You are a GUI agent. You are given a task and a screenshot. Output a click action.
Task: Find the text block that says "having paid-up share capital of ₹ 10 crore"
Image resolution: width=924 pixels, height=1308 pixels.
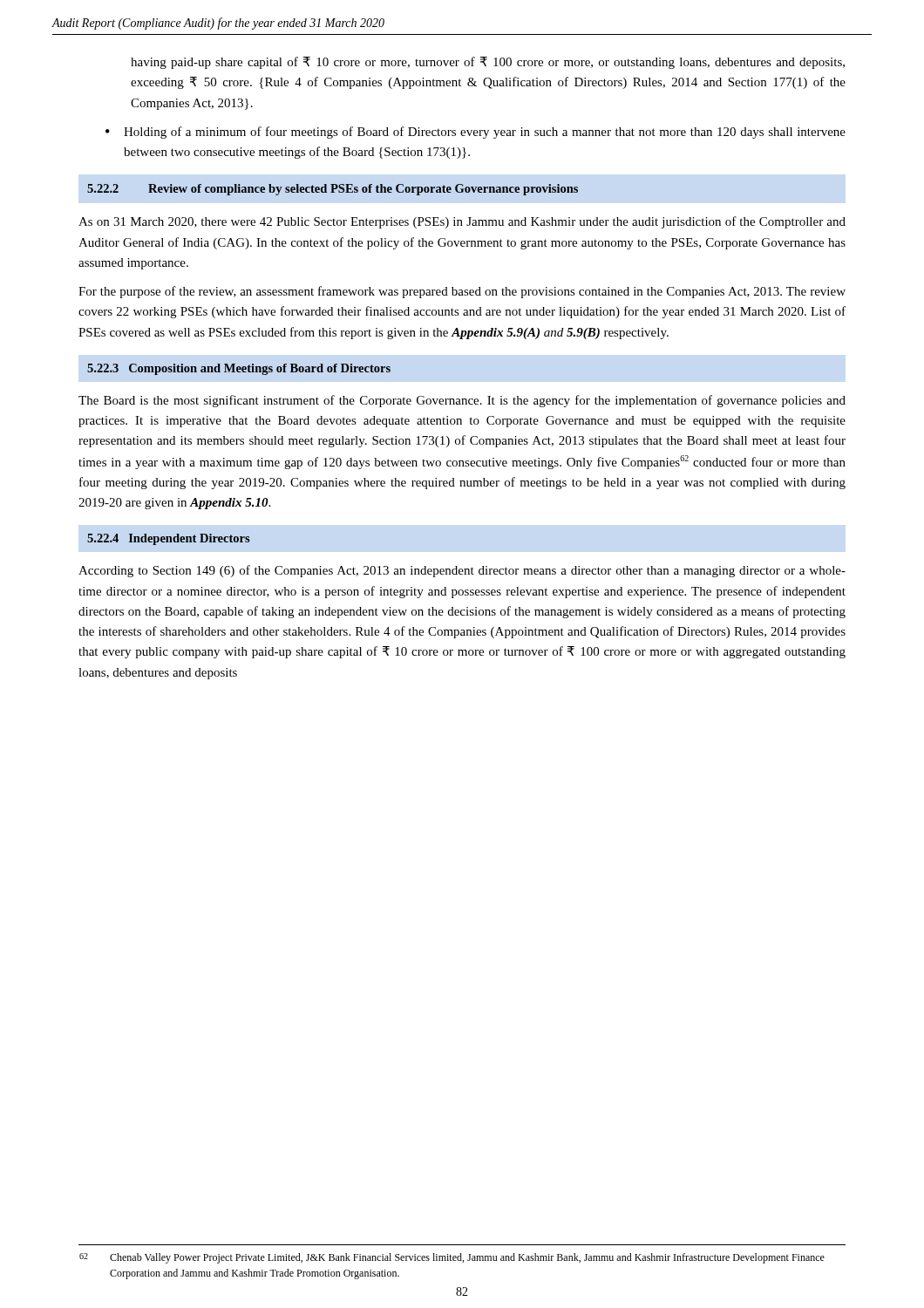[x=488, y=82]
